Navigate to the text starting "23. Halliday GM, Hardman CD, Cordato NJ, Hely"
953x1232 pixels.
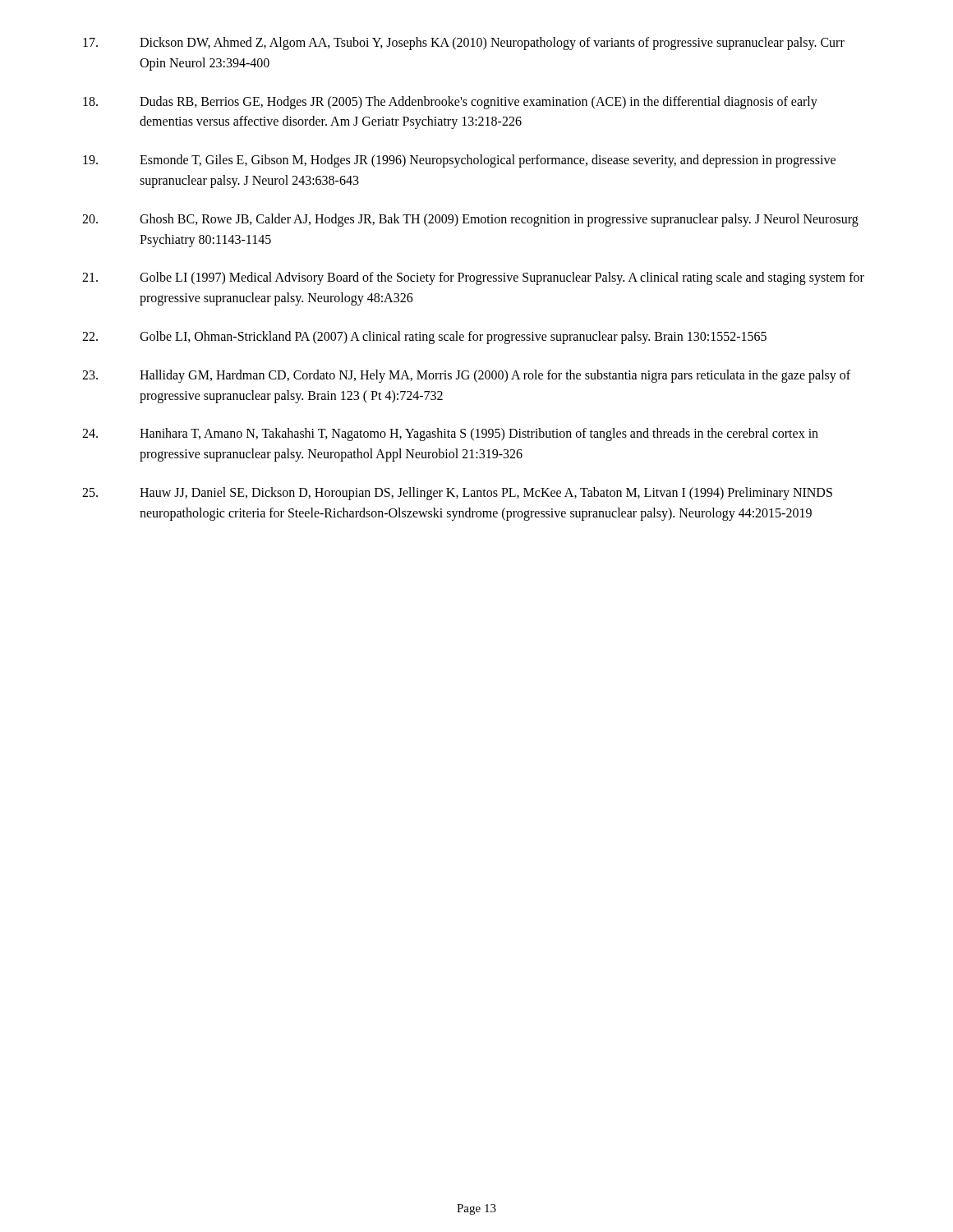[476, 386]
